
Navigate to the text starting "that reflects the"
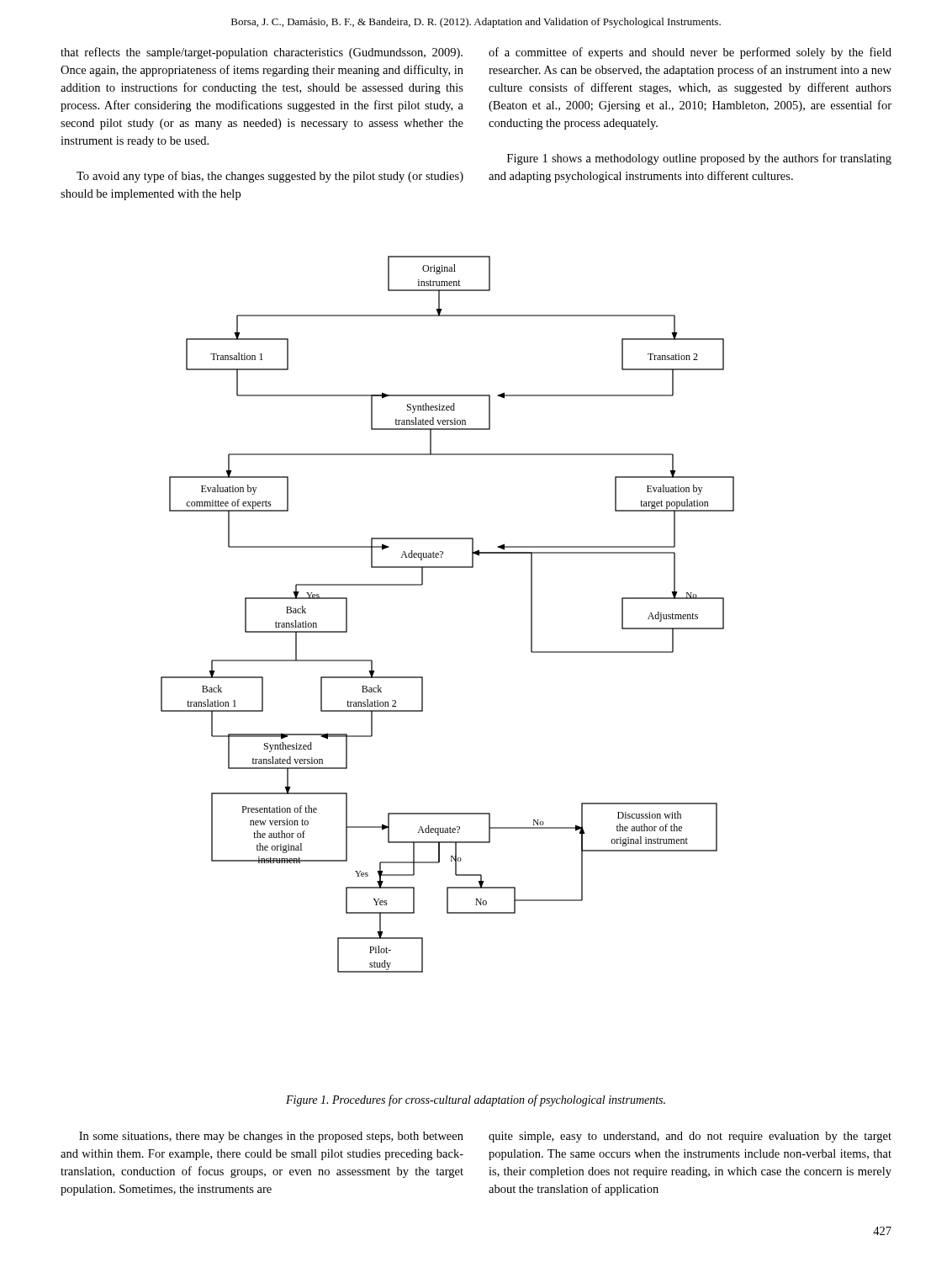[x=262, y=123]
